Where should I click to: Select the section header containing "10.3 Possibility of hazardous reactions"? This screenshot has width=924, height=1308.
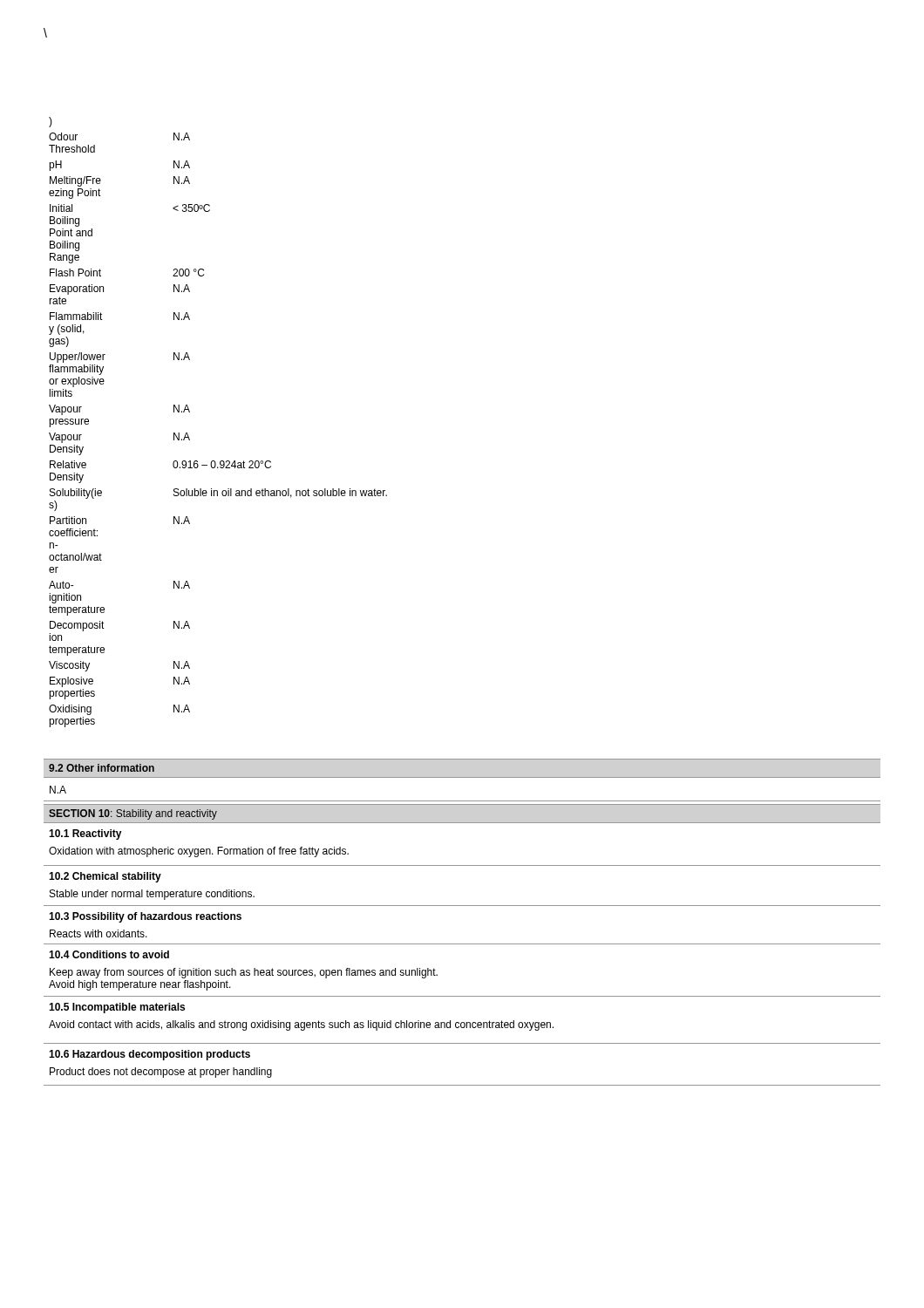[x=462, y=917]
